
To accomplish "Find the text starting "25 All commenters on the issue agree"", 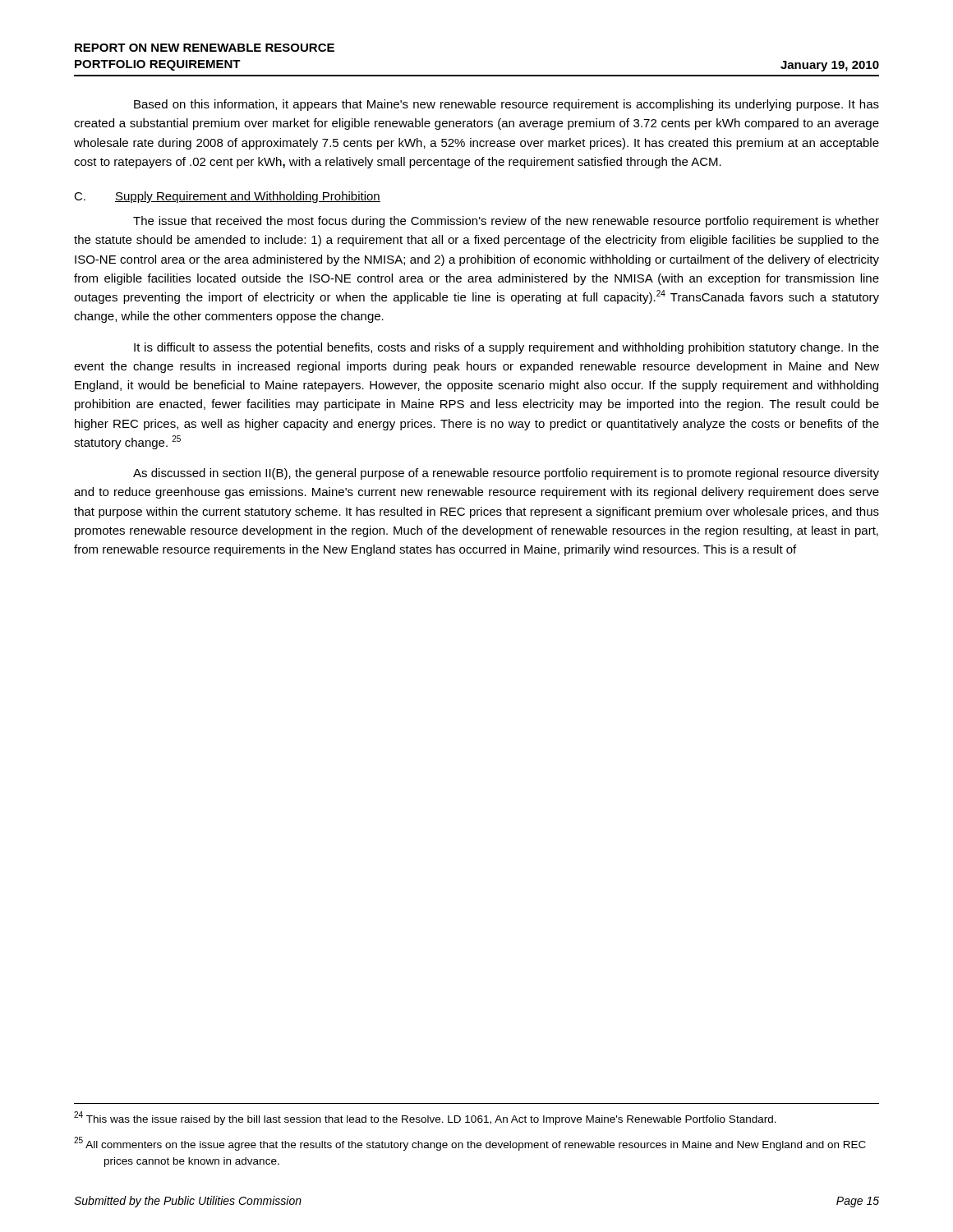I will [x=476, y=1152].
